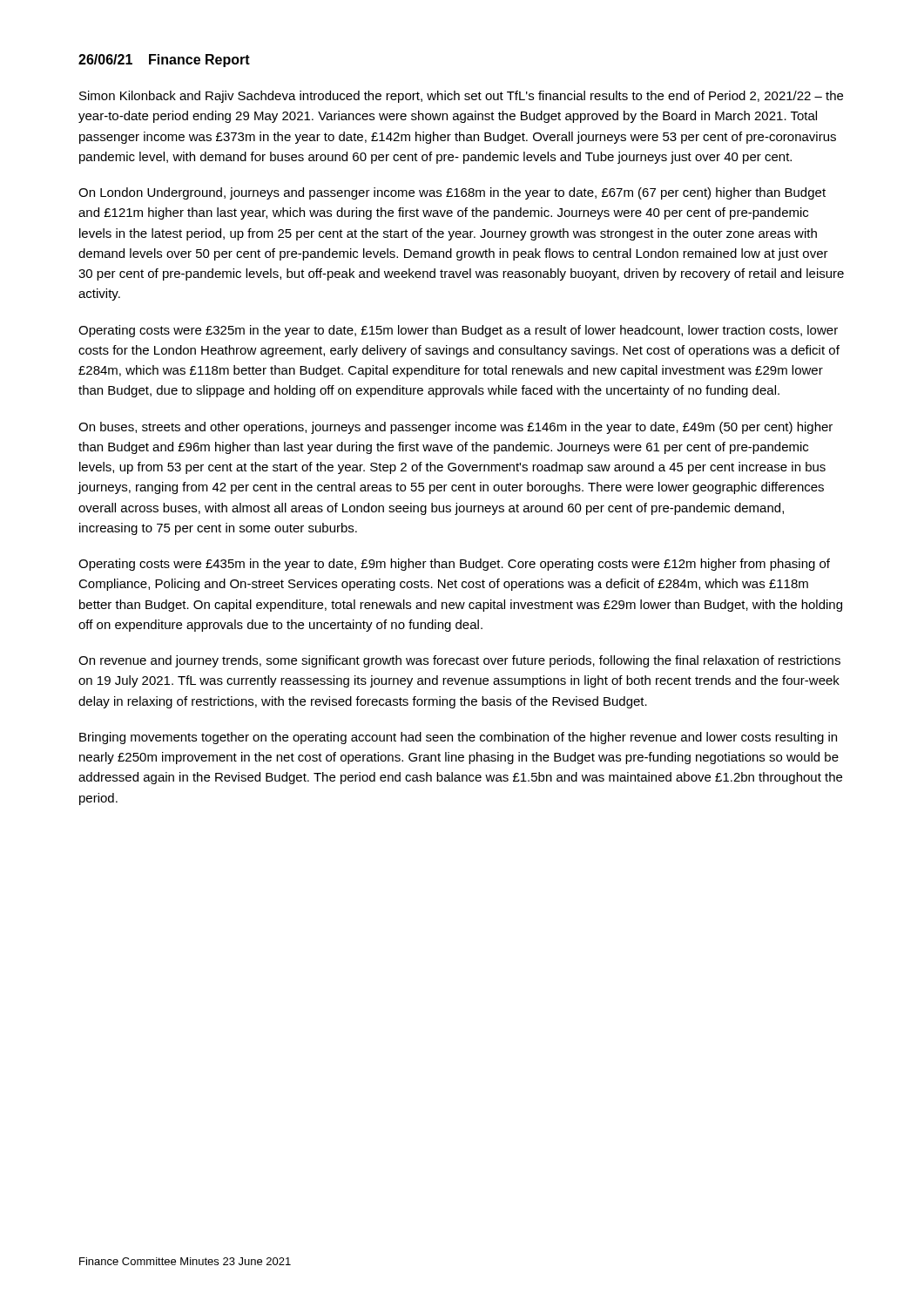
Task: Locate the text block that reads "On buses, streets and other operations, journeys and"
Action: (x=456, y=477)
